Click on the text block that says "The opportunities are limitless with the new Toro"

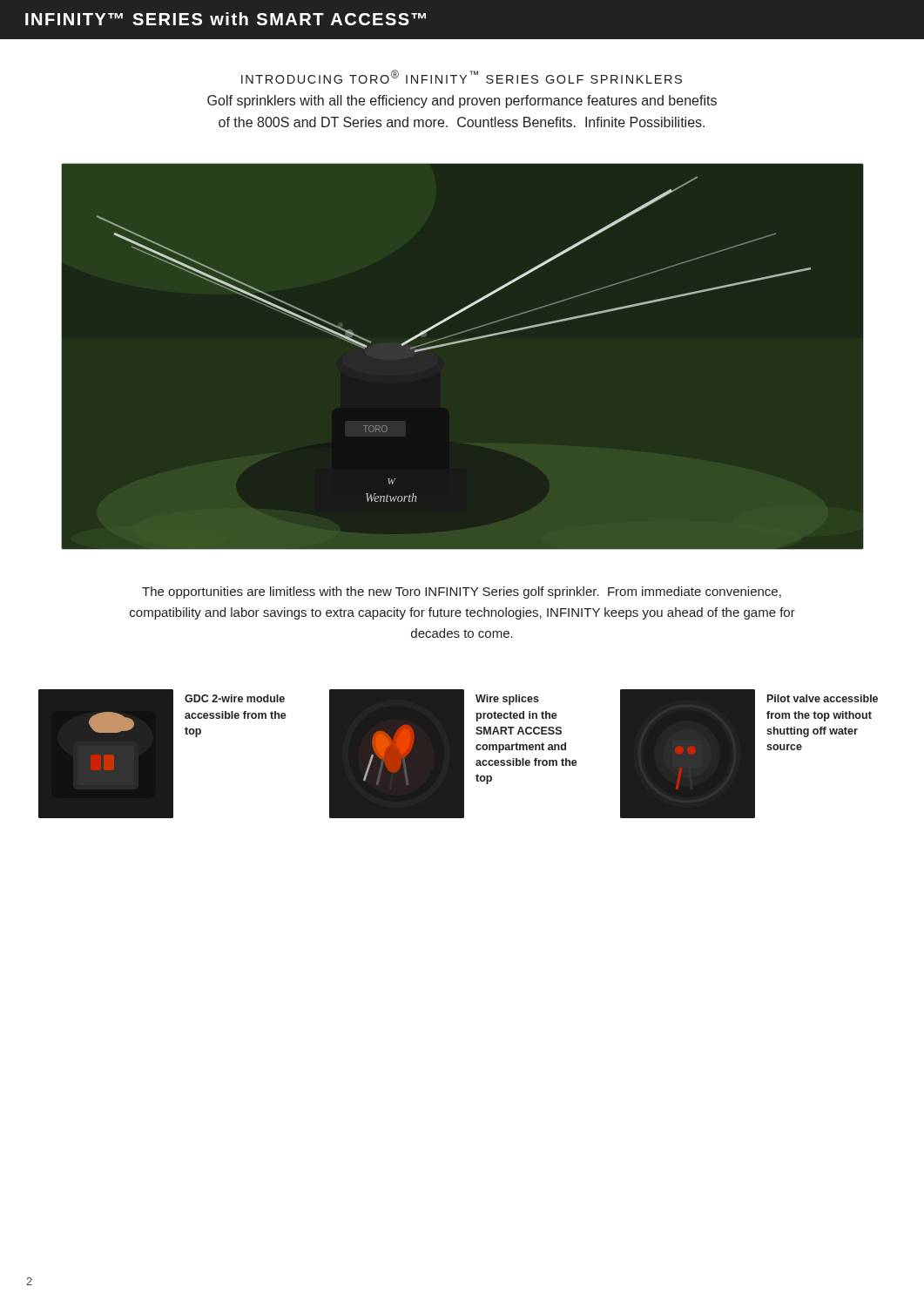click(462, 612)
